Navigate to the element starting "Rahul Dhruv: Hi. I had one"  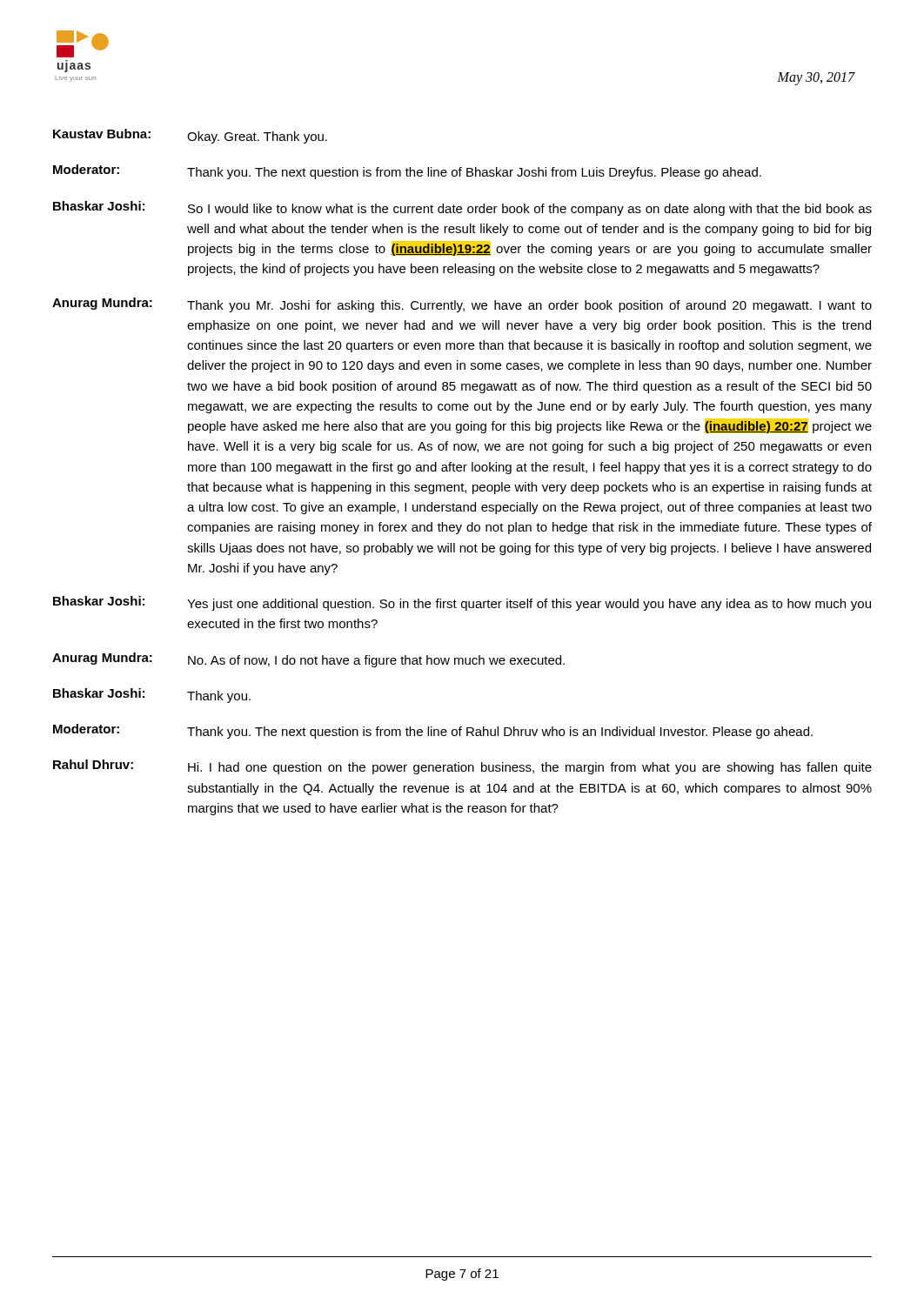[x=462, y=788]
